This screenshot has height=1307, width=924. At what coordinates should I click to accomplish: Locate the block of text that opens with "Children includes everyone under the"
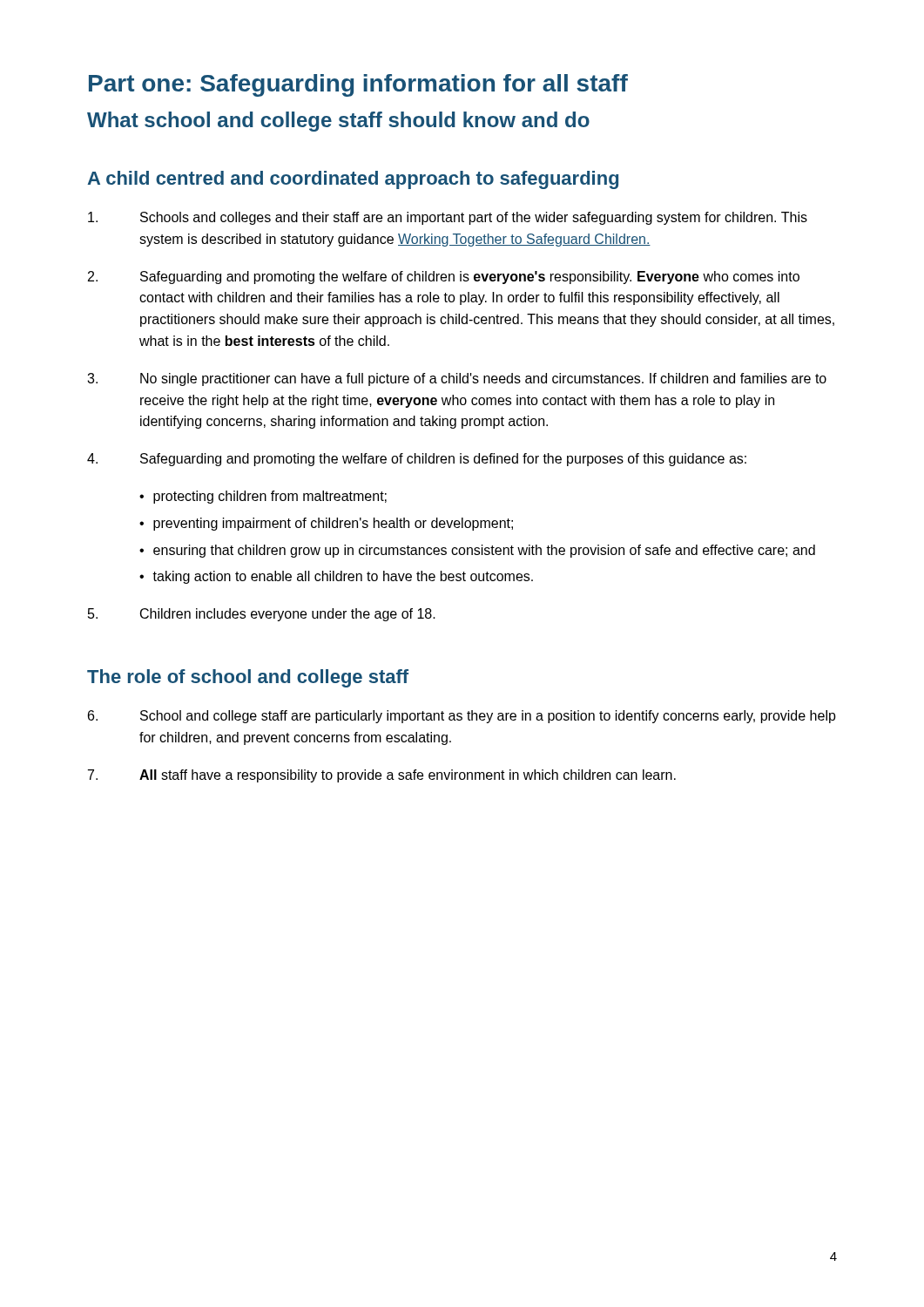click(x=262, y=615)
